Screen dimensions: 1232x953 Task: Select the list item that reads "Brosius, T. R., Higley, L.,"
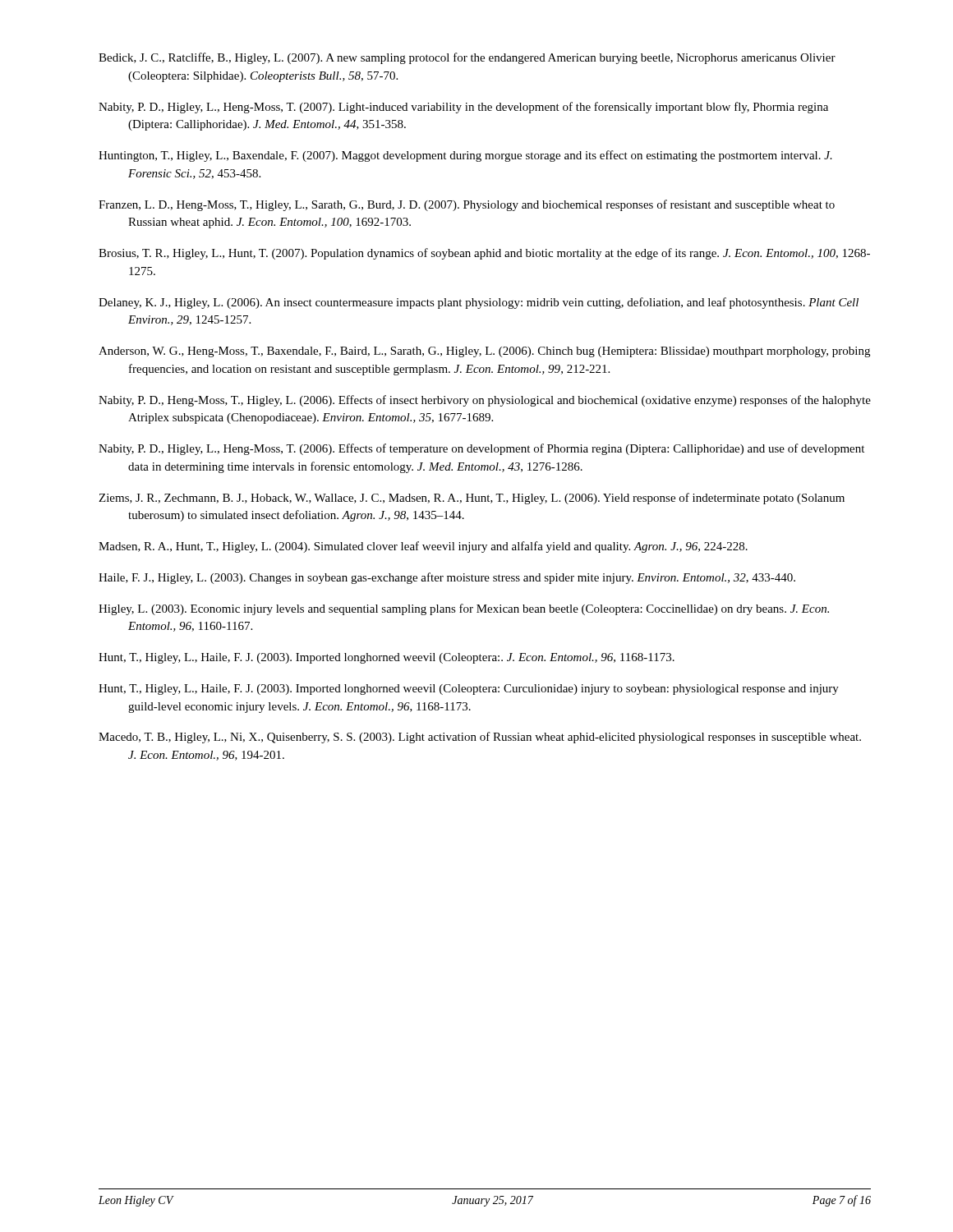[484, 262]
